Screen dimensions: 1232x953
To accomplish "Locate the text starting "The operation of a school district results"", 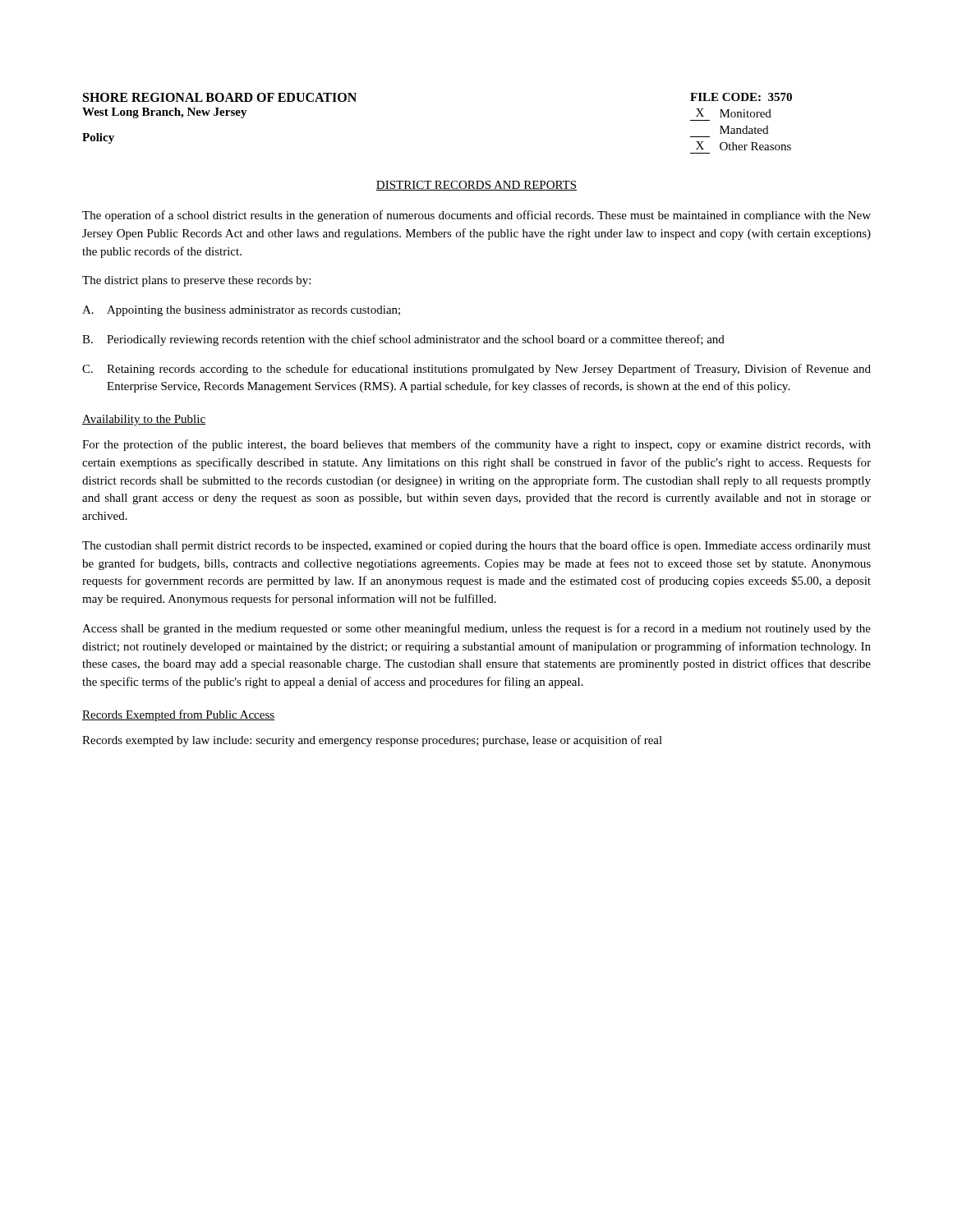I will [x=476, y=233].
